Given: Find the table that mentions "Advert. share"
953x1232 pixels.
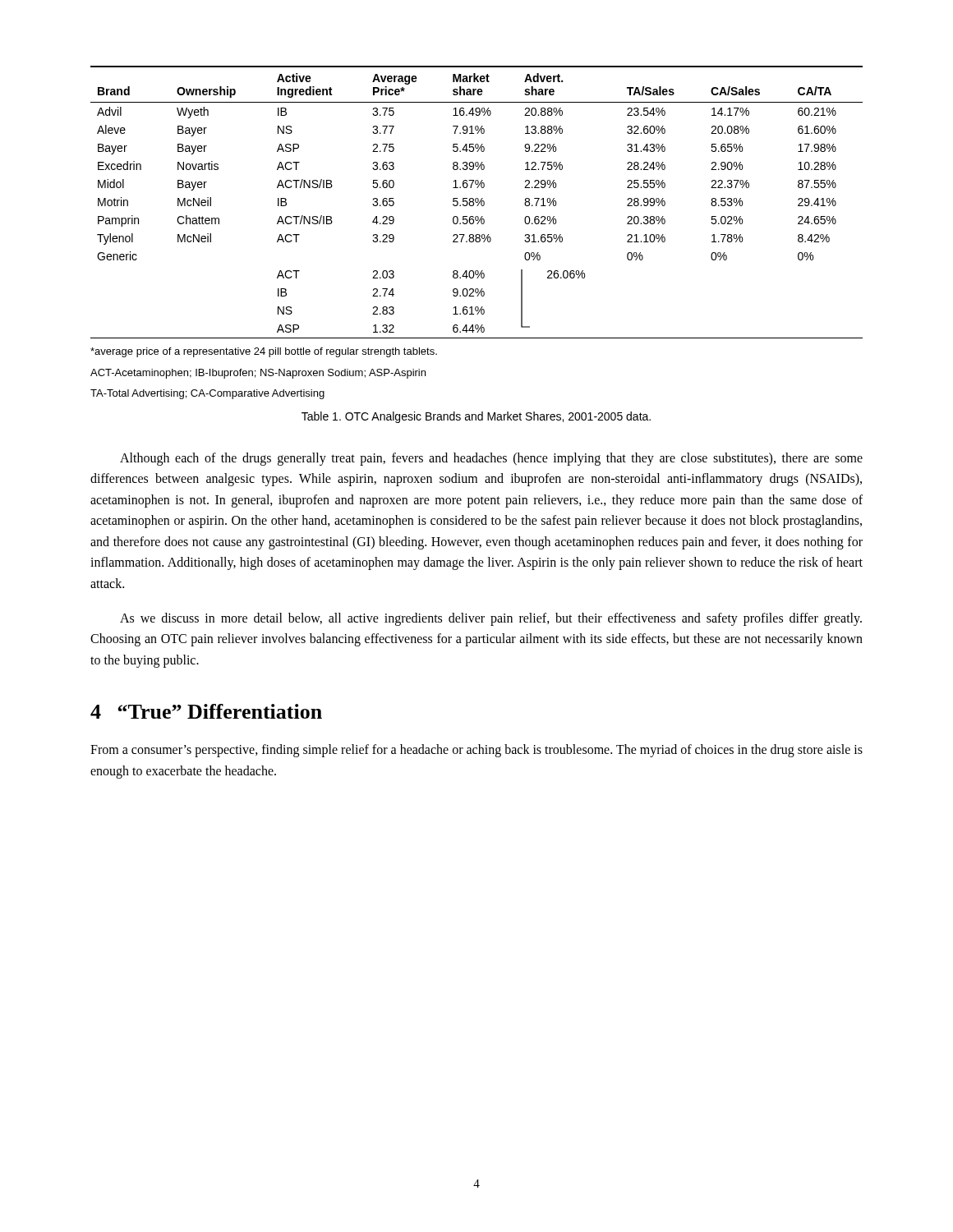Looking at the screenshot, I should 476,202.
